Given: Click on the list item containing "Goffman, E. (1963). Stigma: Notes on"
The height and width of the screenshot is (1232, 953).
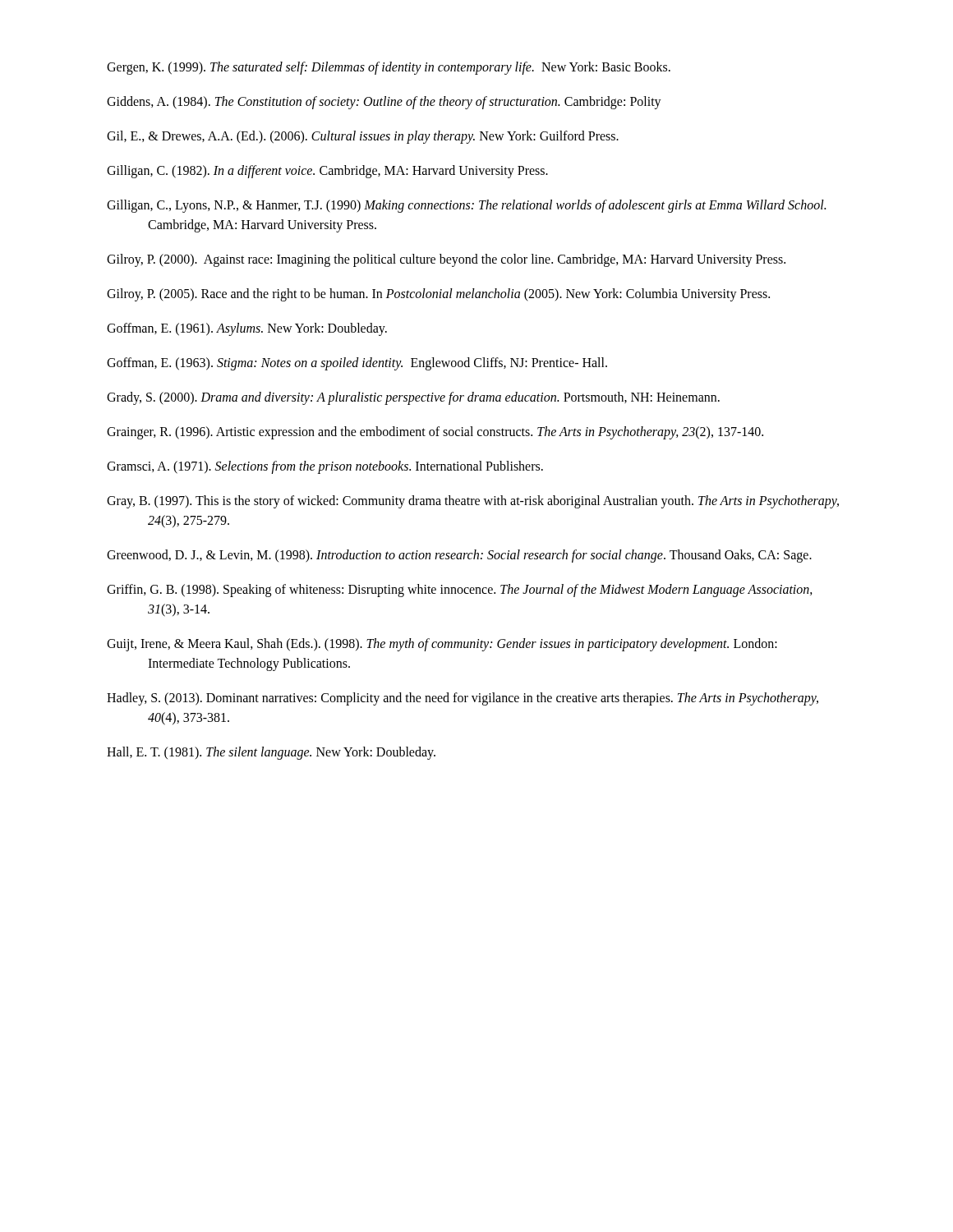Looking at the screenshot, I should (476, 363).
